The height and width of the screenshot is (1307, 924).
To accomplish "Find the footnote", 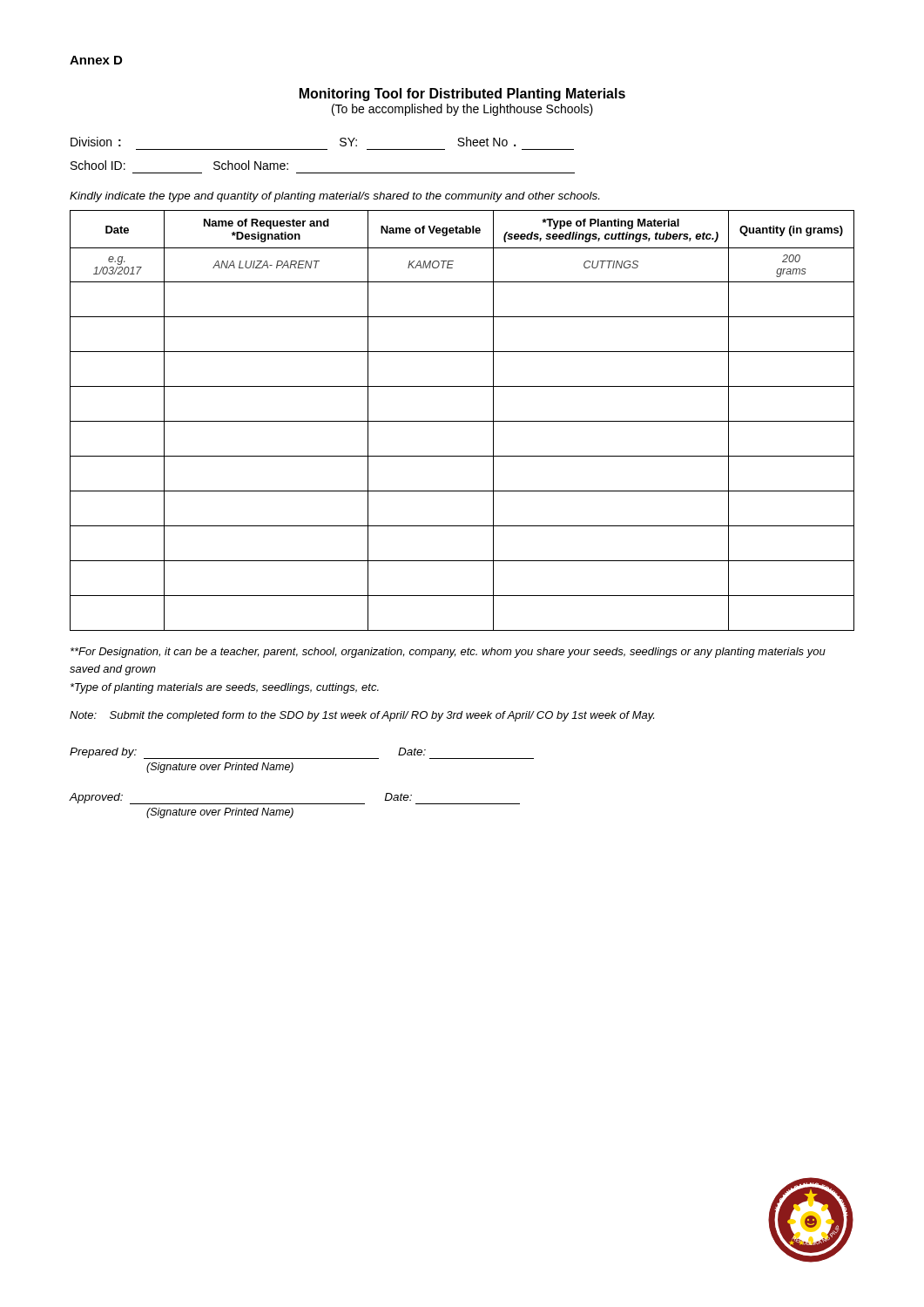I will pyautogui.click(x=447, y=669).
